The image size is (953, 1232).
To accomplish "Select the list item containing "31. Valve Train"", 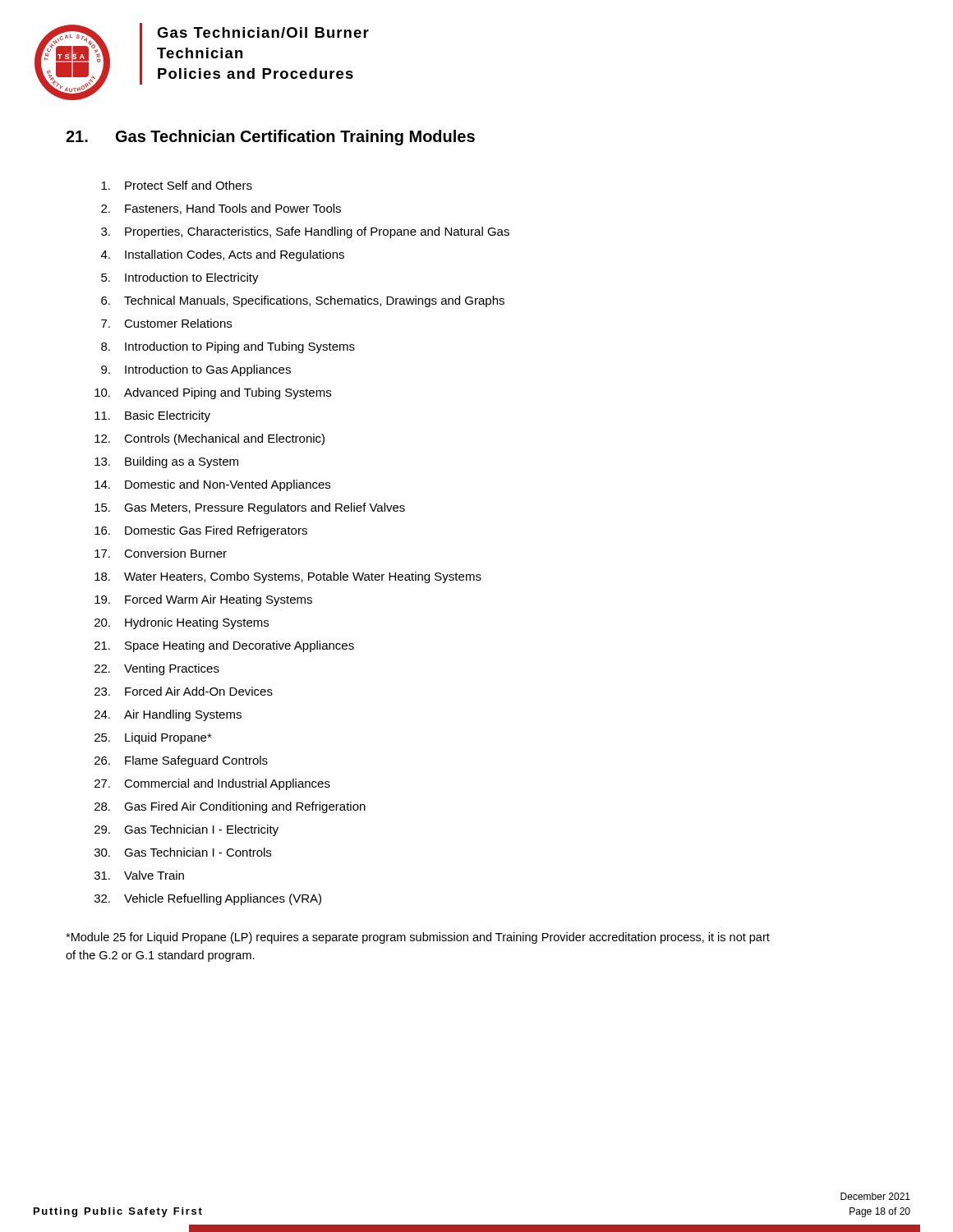I will (139, 875).
